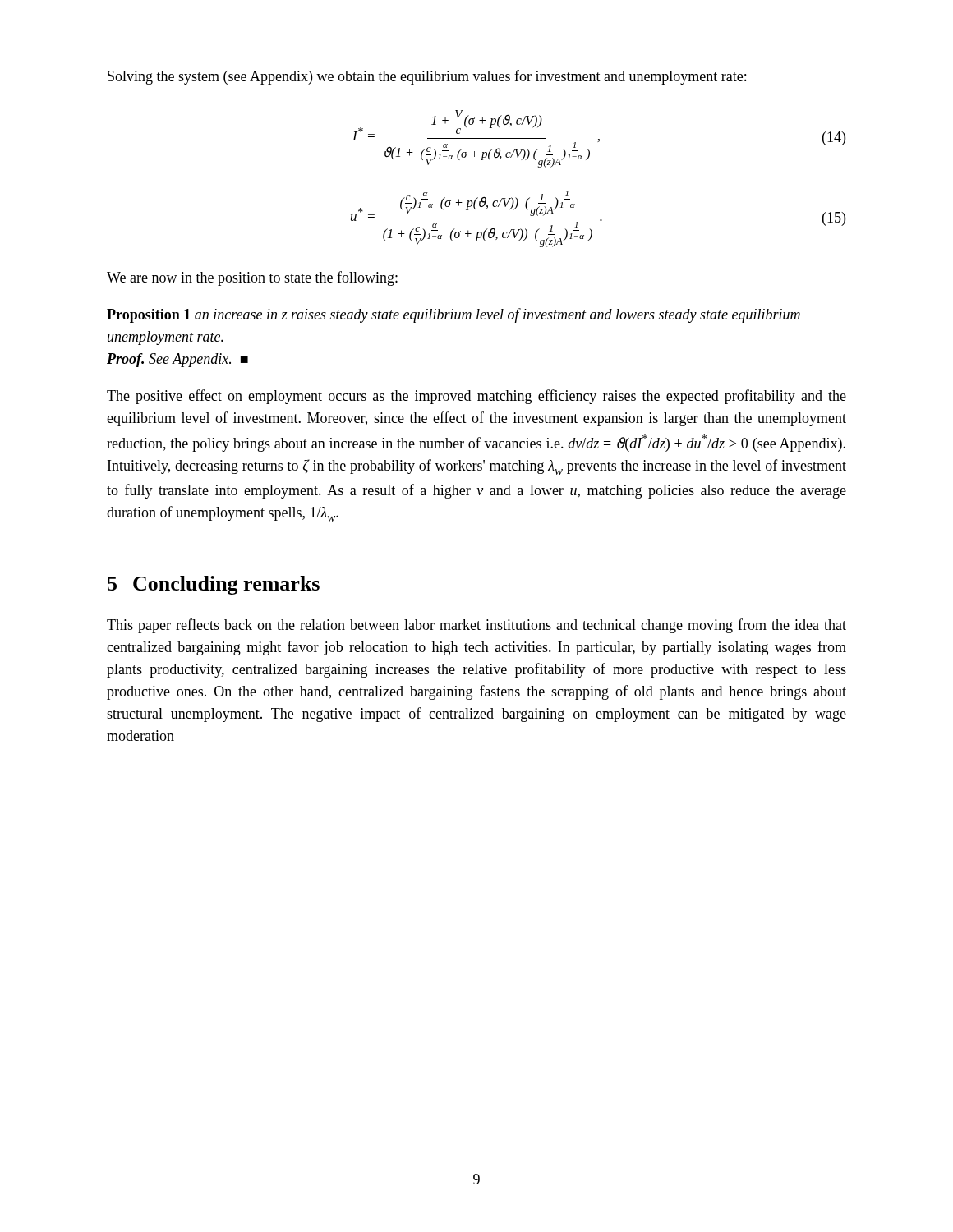Find the text starting "This paper reflects back on the"
The width and height of the screenshot is (953, 1232).
coord(476,680)
